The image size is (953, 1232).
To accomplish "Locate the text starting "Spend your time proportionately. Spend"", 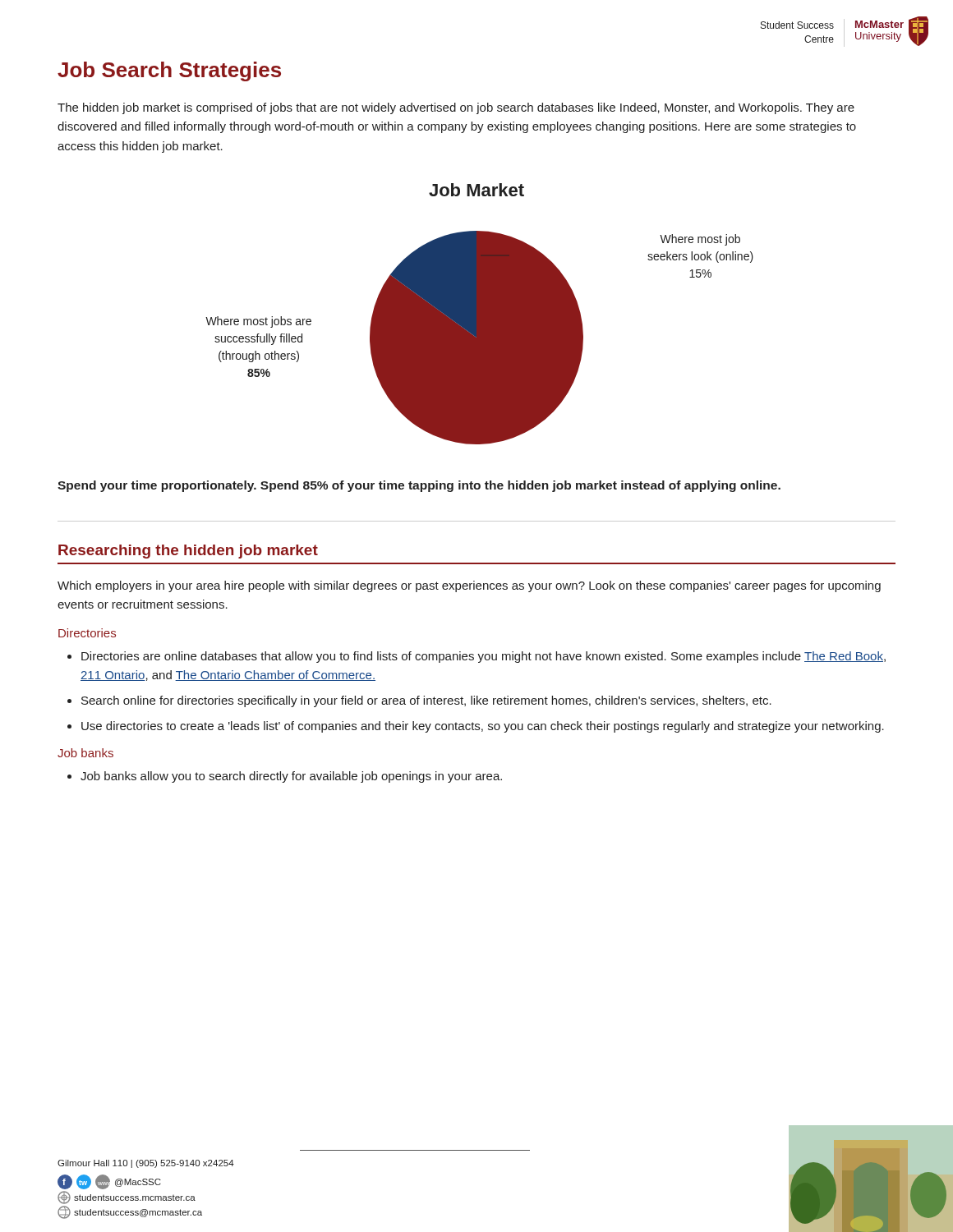I will [419, 485].
